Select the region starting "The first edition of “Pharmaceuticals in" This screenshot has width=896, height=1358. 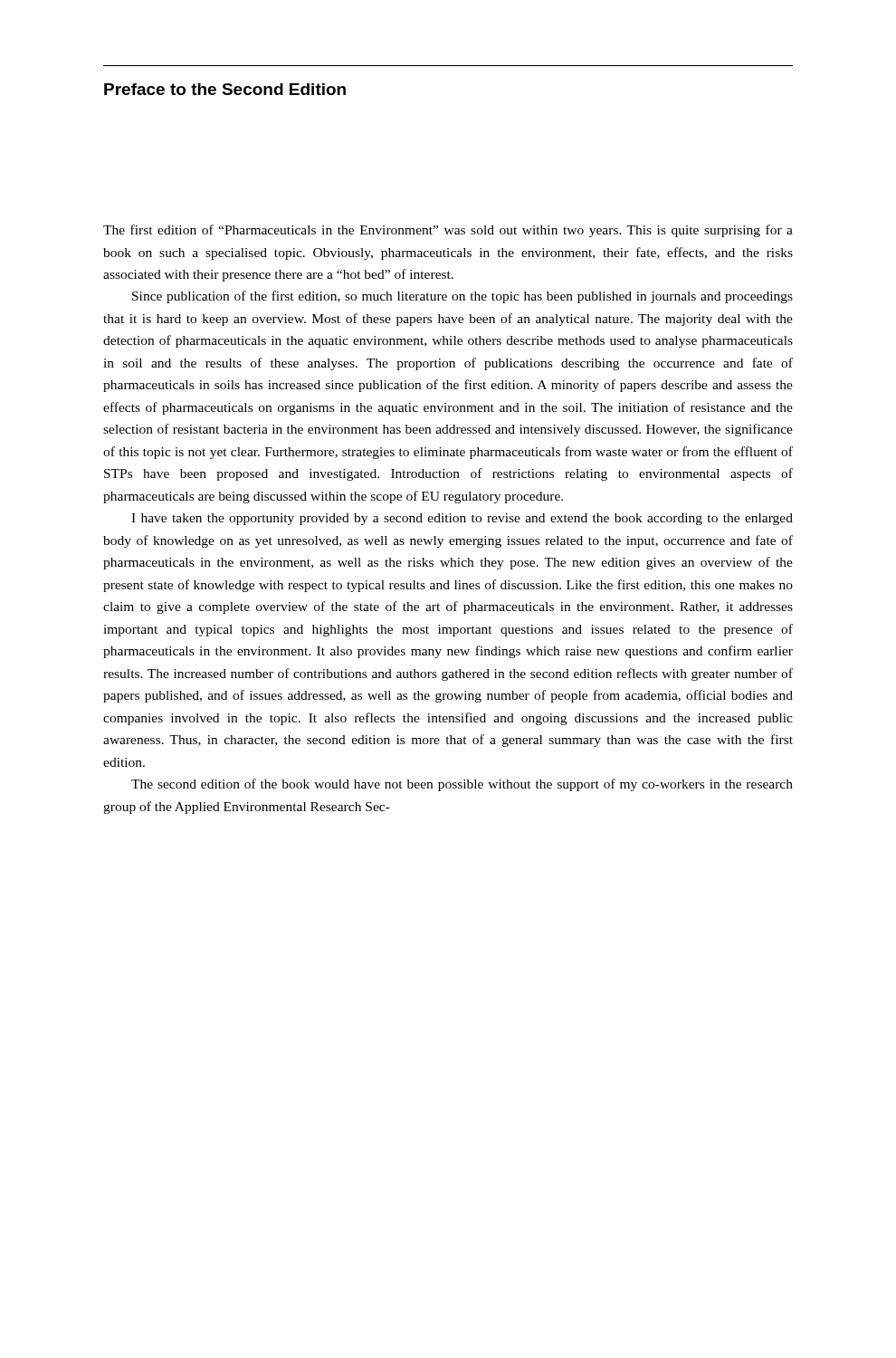pos(448,518)
